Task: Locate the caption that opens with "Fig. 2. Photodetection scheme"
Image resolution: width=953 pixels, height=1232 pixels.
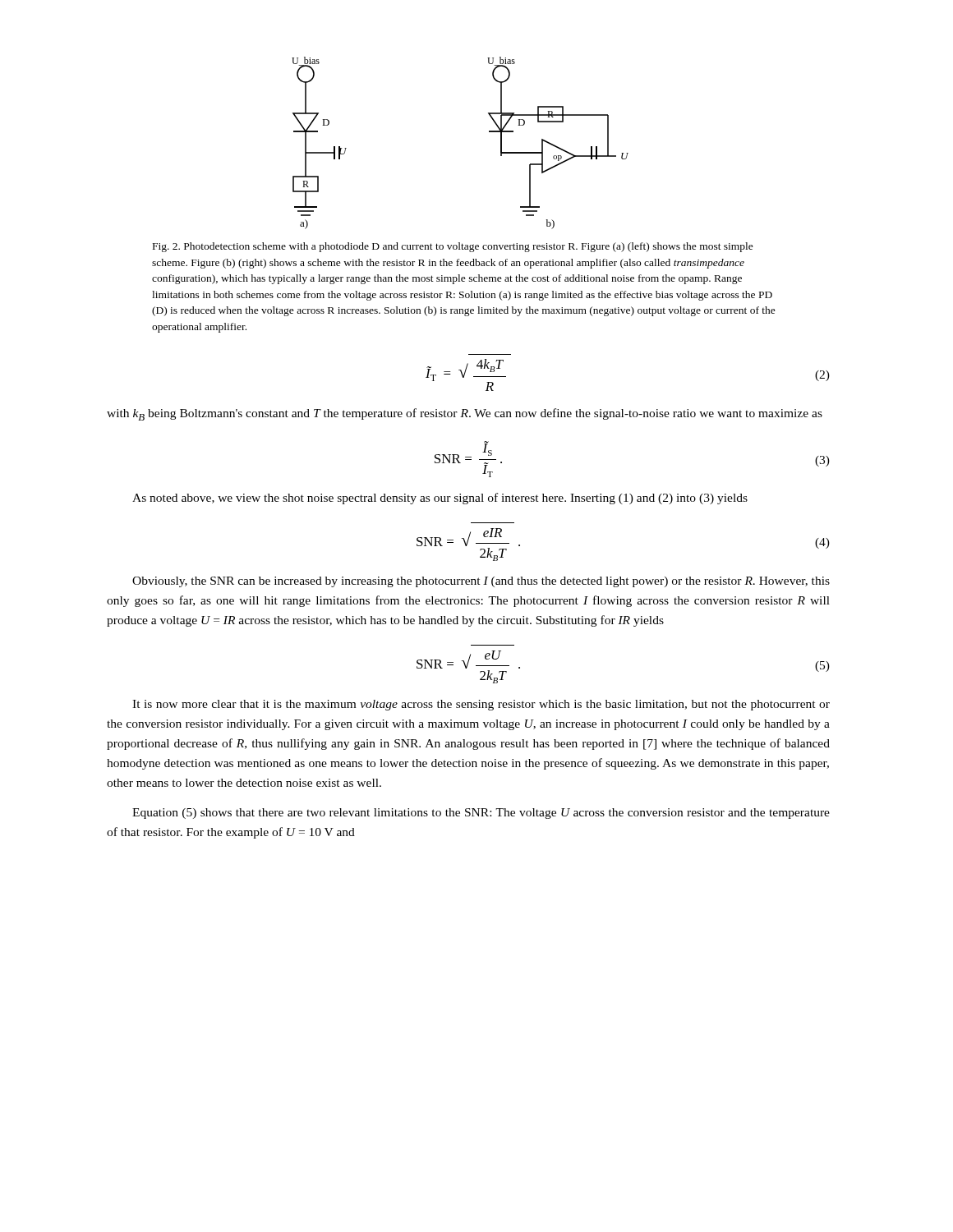Action: coord(464,286)
